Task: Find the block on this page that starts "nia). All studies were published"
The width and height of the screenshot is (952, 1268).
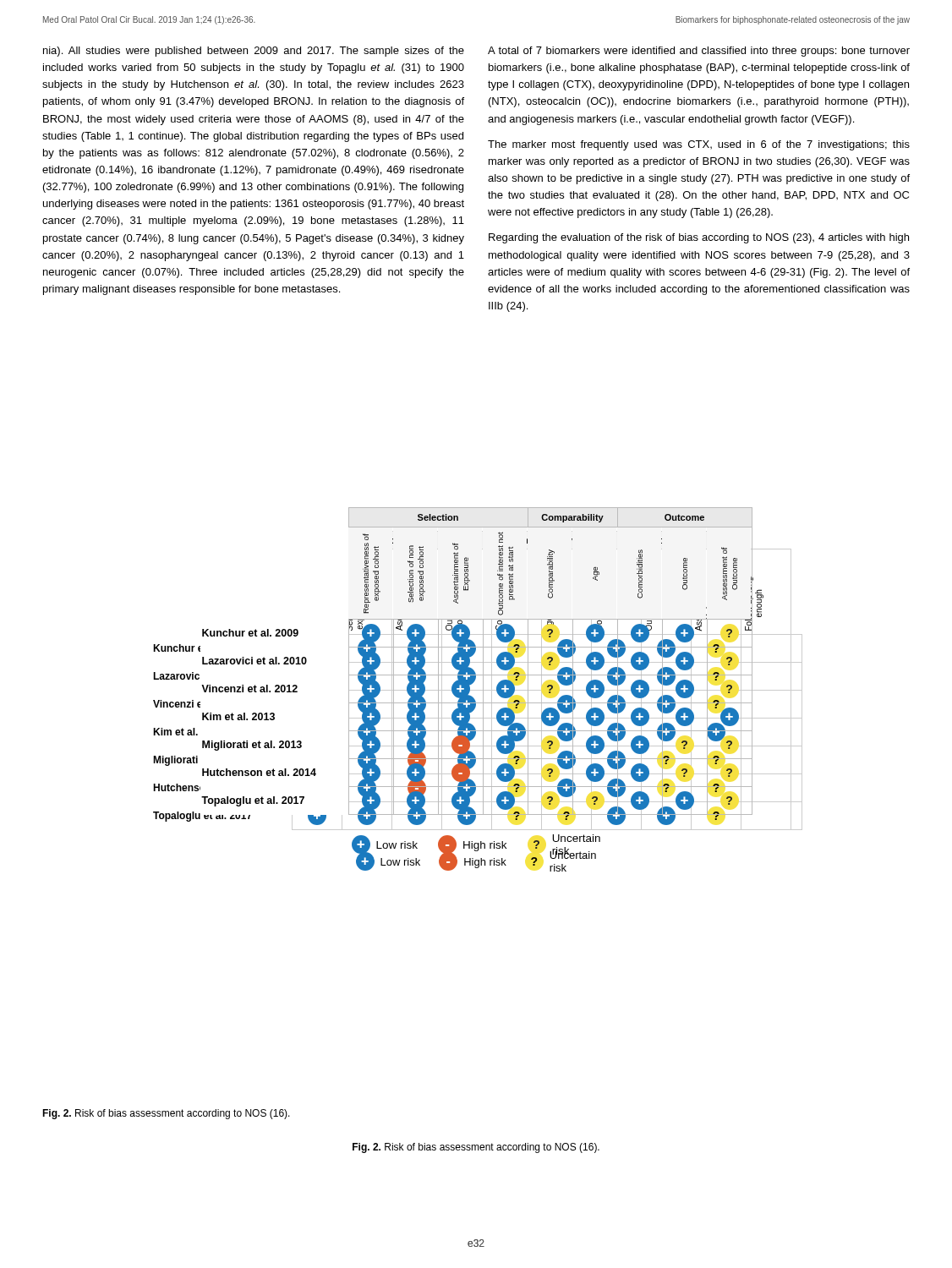Action: coord(253,170)
